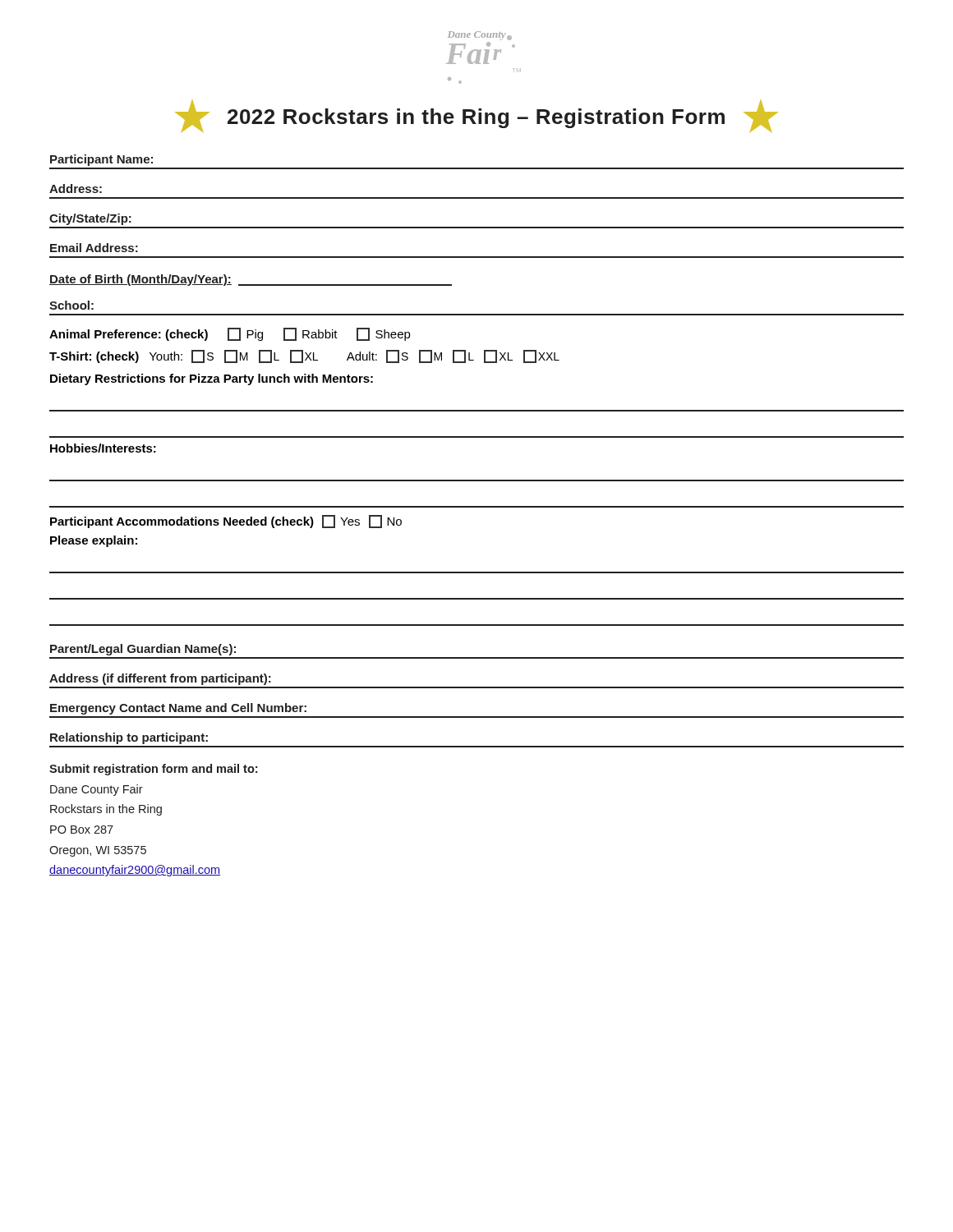This screenshot has width=953, height=1232.
Task: Point to the region starting "Dietary Restrictions for Pizza Party lunch"
Action: (212, 378)
